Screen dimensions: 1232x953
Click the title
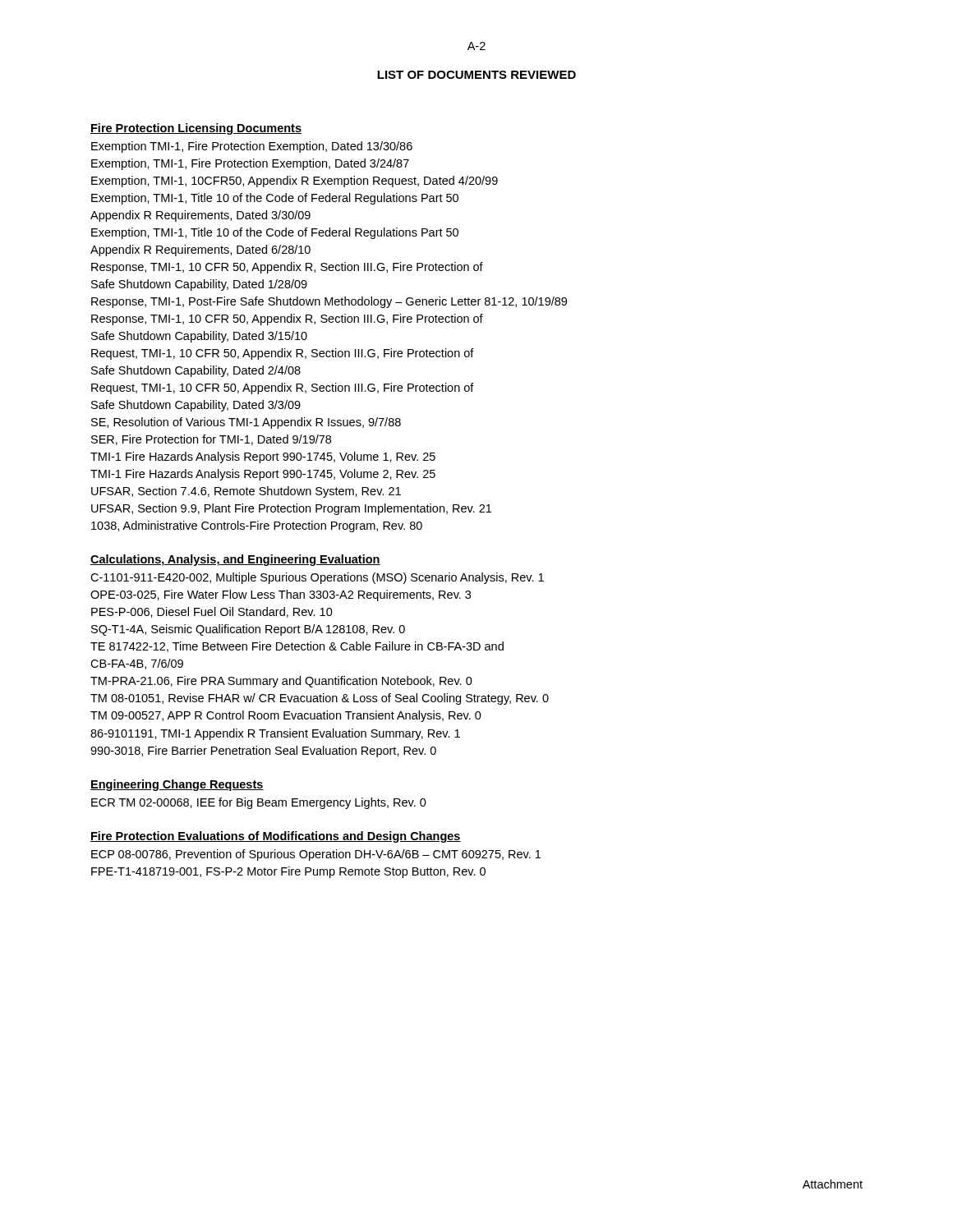tap(476, 74)
